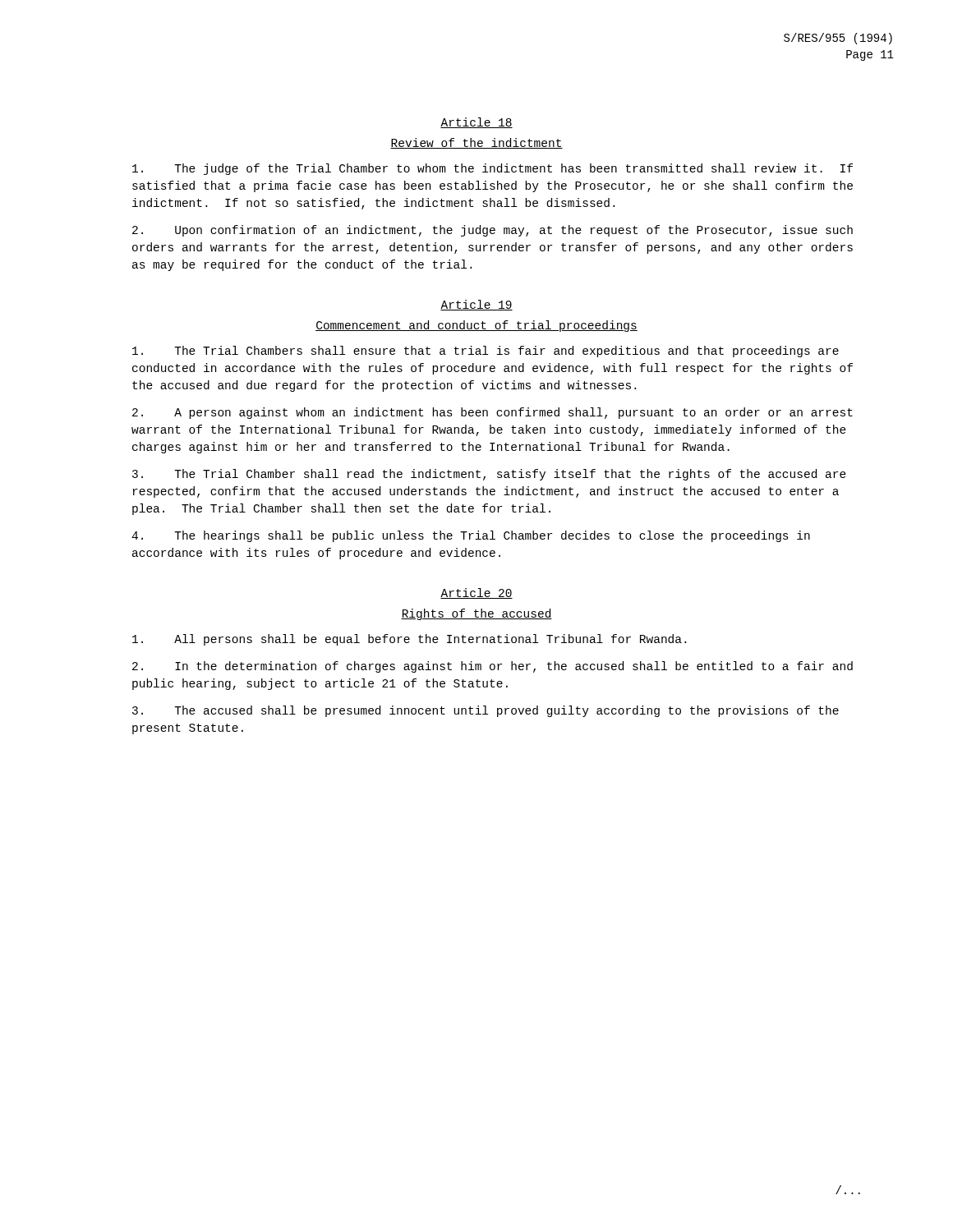Locate the text block starting "The judge of the Trial Chamber"
This screenshot has width=953, height=1232.
tap(492, 186)
